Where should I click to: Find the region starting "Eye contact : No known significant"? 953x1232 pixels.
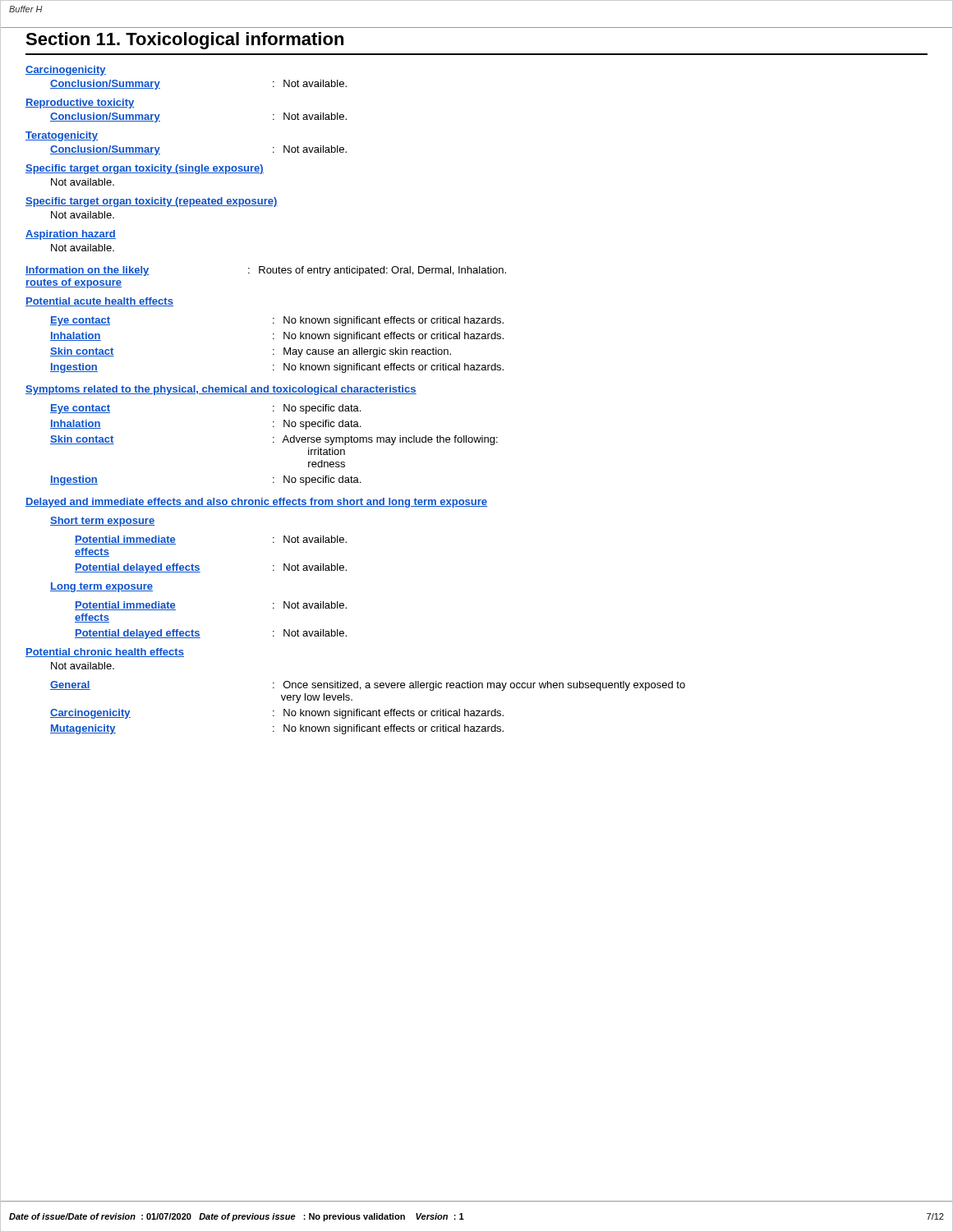489,320
